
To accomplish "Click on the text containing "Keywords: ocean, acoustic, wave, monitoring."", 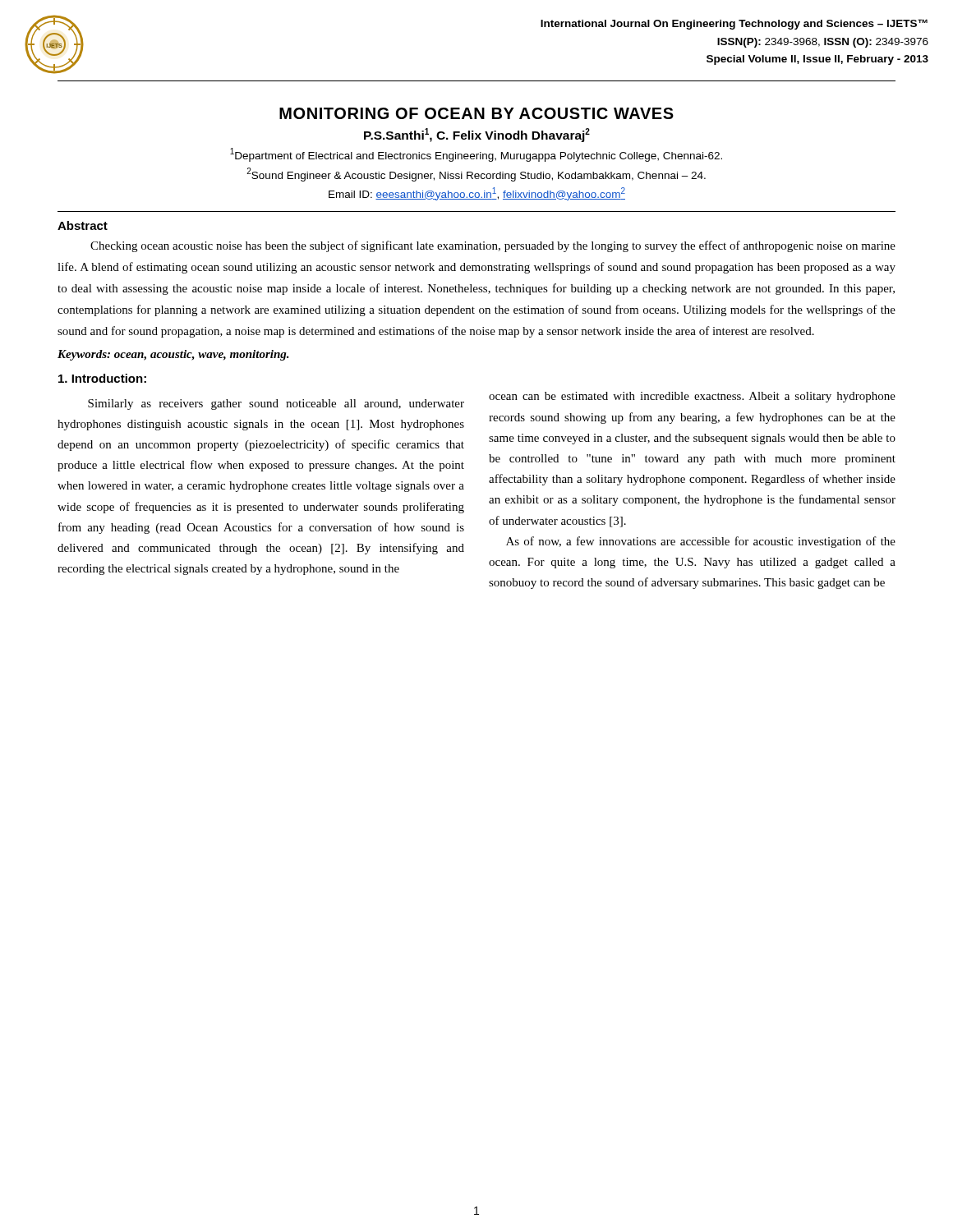I will tap(174, 354).
